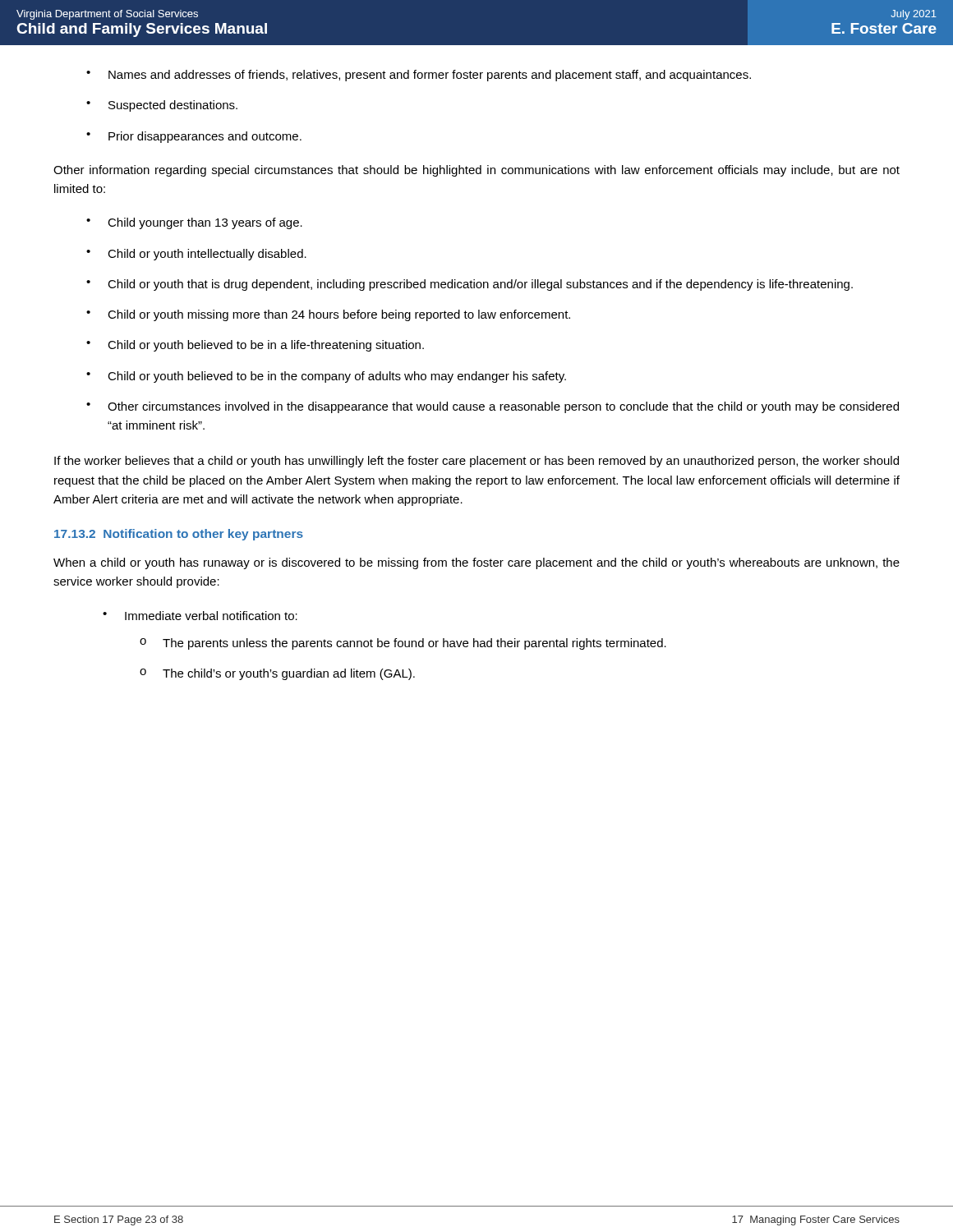The image size is (953, 1232).
Task: Select the text starting "o The parents unless the parents"
Action: click(x=520, y=643)
